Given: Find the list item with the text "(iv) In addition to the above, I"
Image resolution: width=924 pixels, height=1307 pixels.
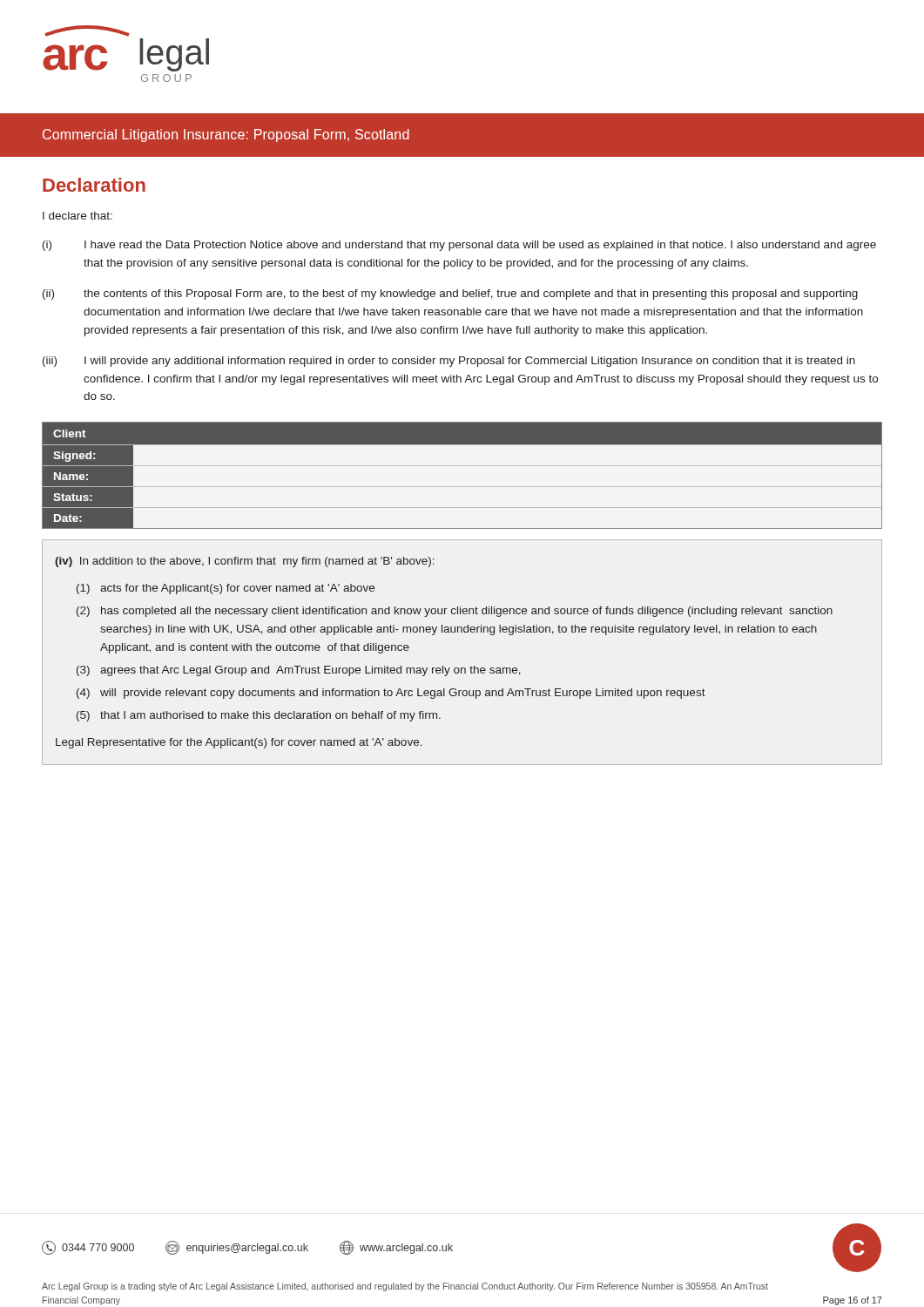Looking at the screenshot, I should coord(245,562).
